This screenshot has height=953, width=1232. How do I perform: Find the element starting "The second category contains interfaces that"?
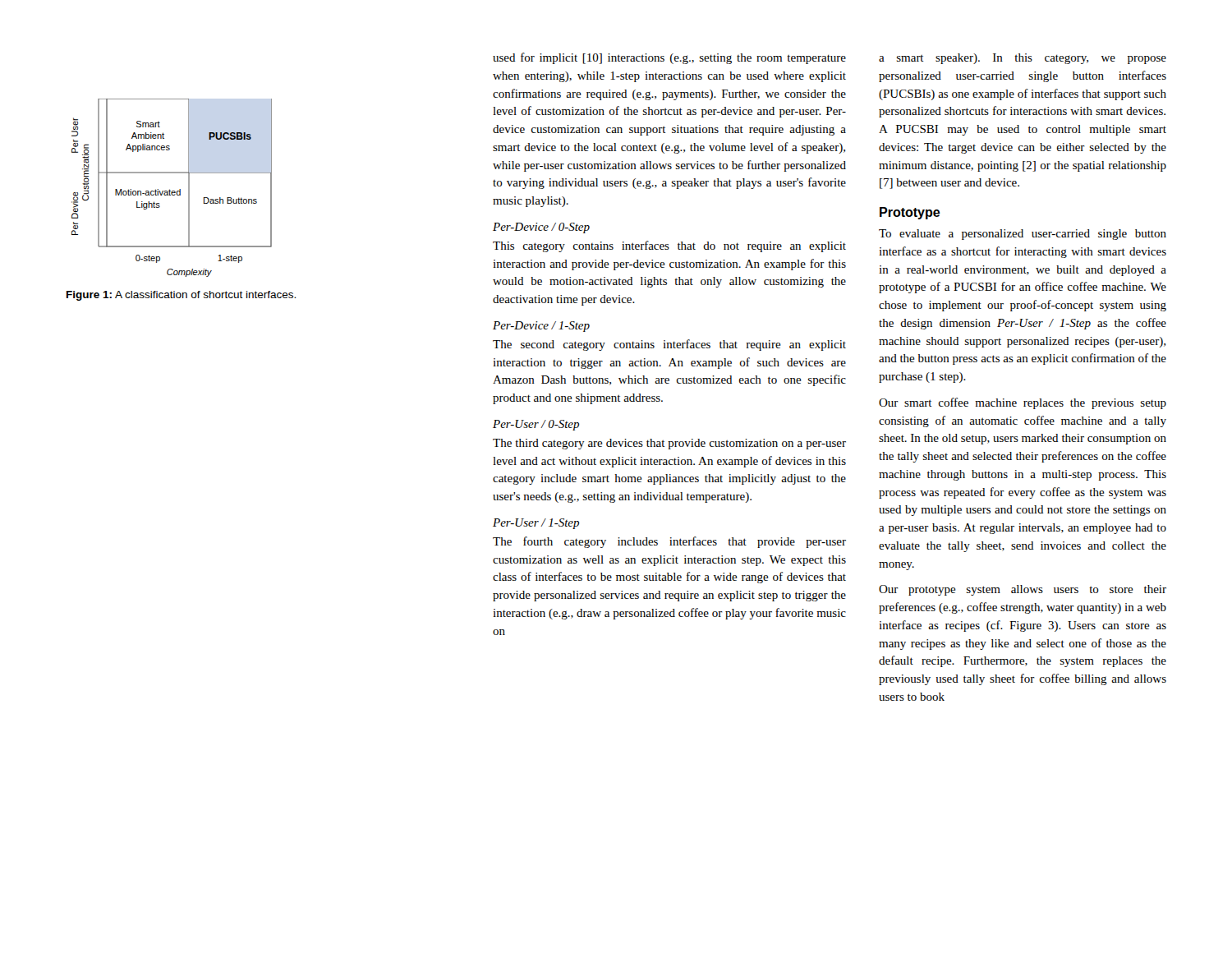click(x=669, y=372)
